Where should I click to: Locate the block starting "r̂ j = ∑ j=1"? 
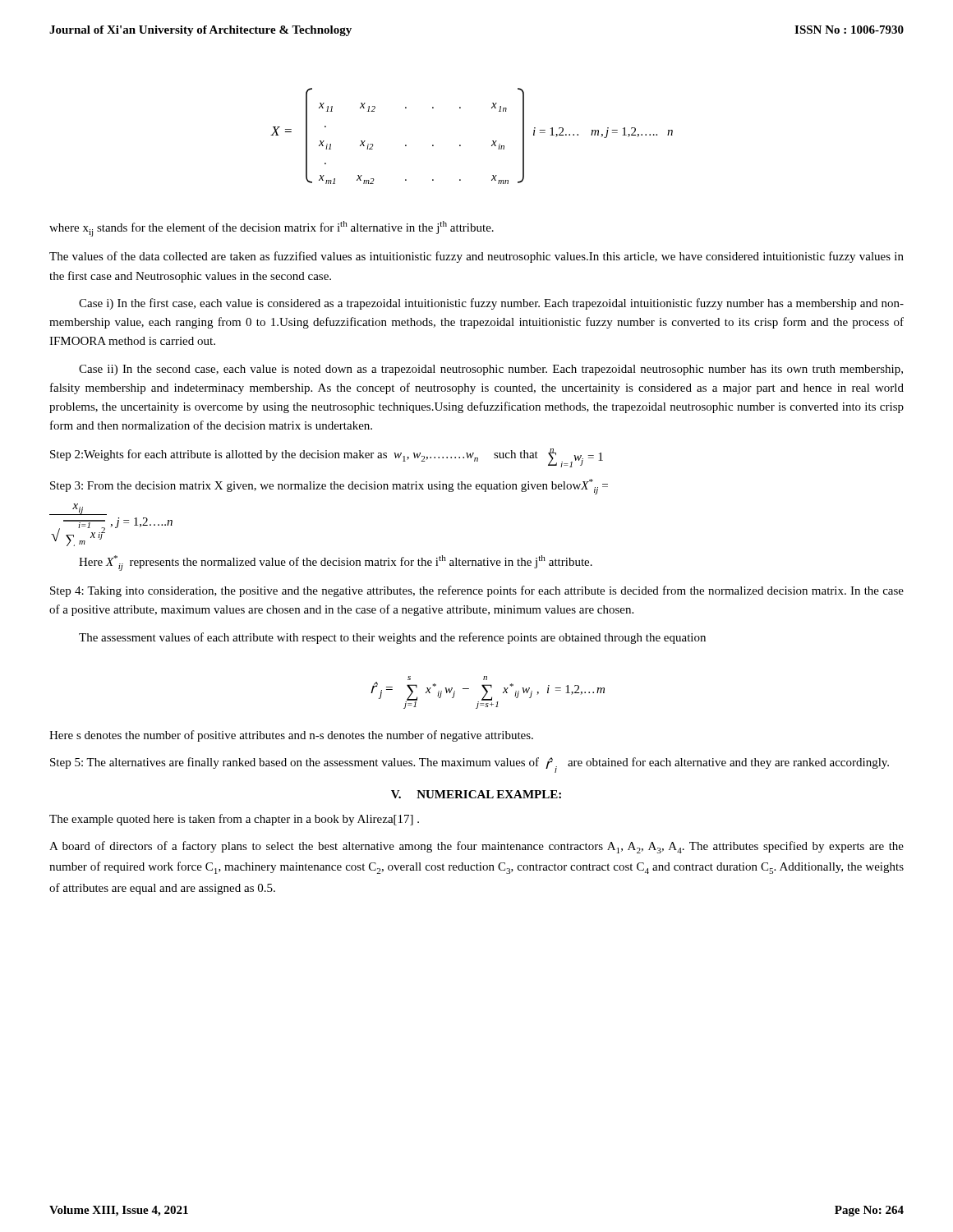point(476,686)
